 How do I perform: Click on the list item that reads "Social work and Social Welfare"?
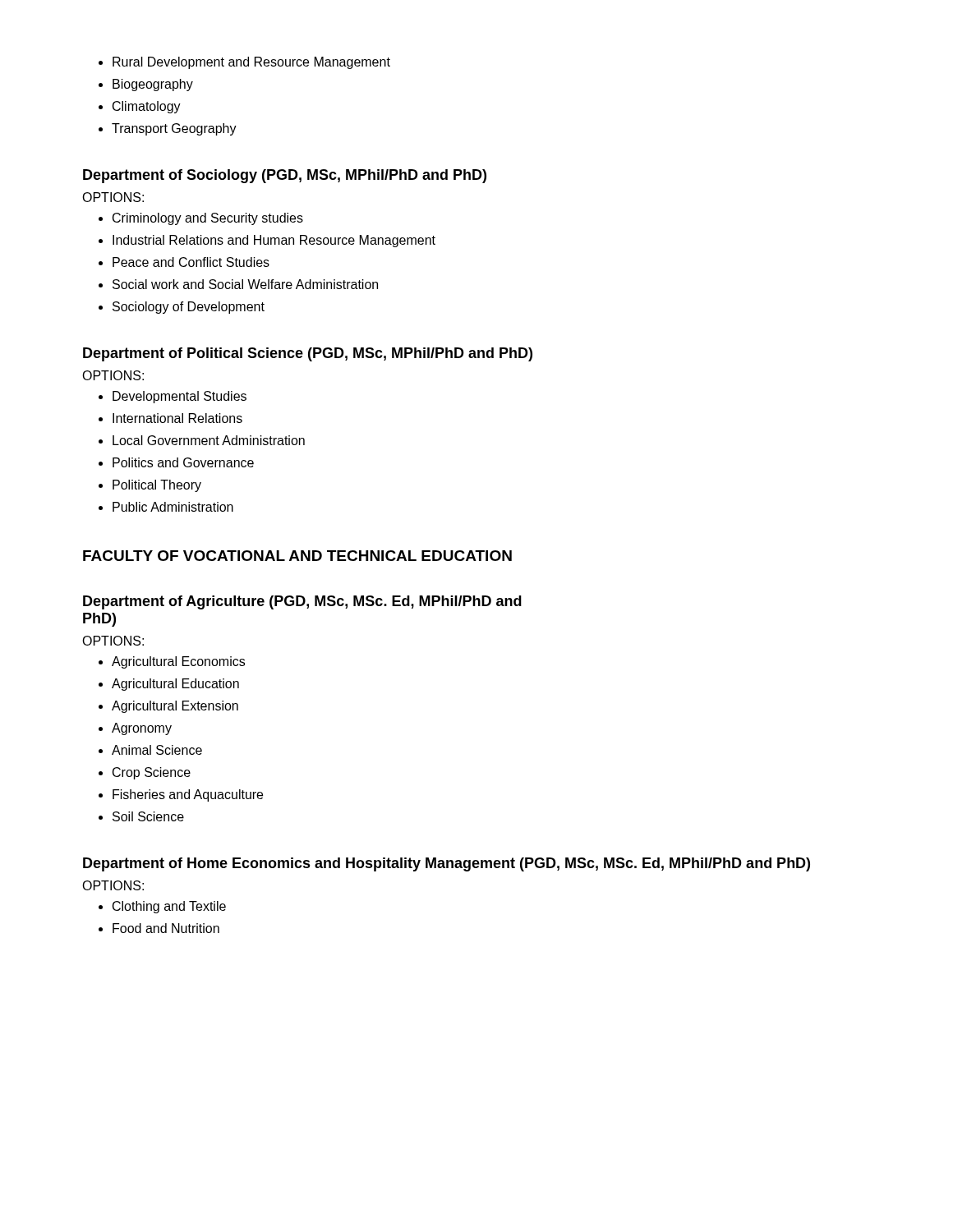point(245,284)
